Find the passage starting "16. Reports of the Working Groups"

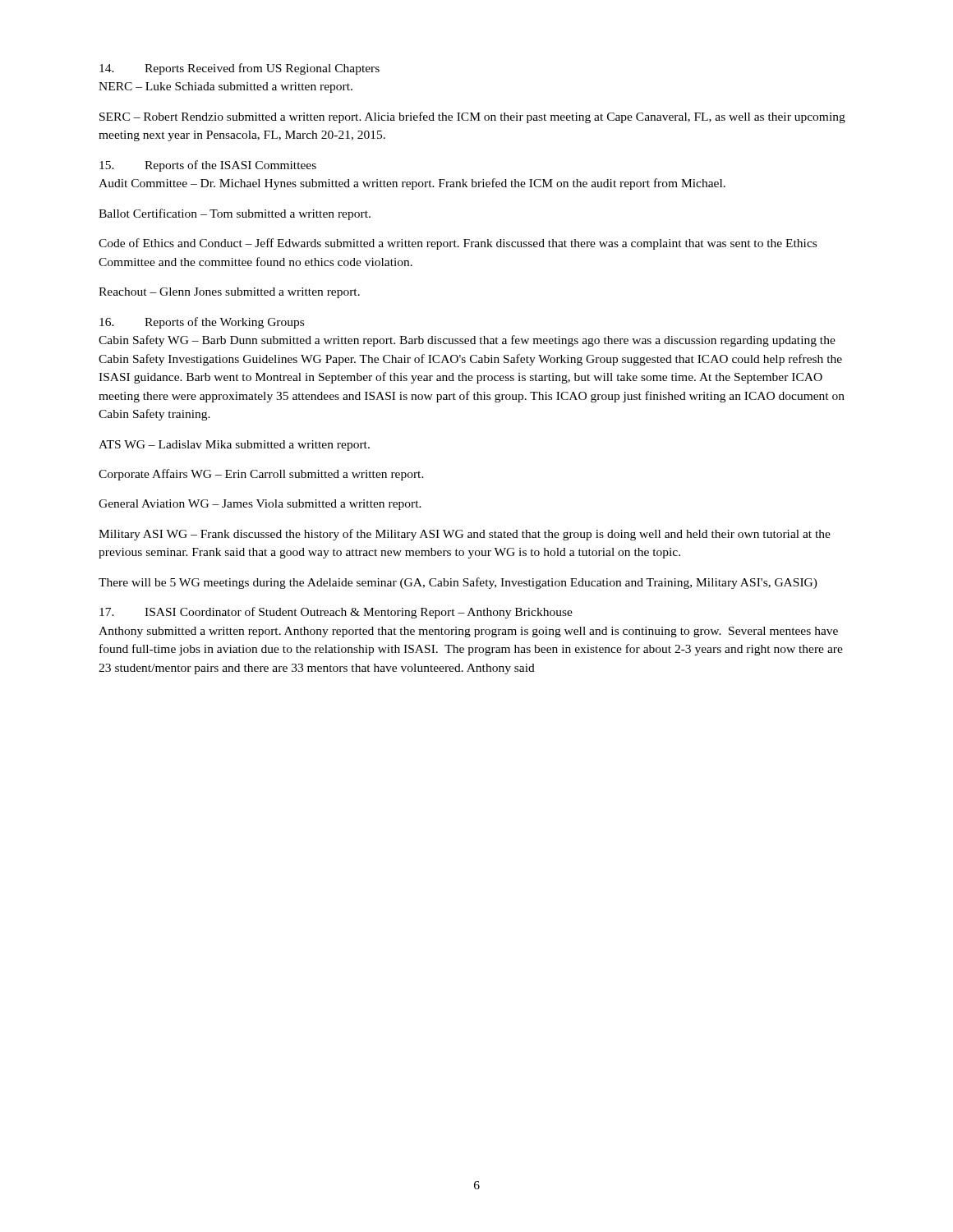point(202,322)
